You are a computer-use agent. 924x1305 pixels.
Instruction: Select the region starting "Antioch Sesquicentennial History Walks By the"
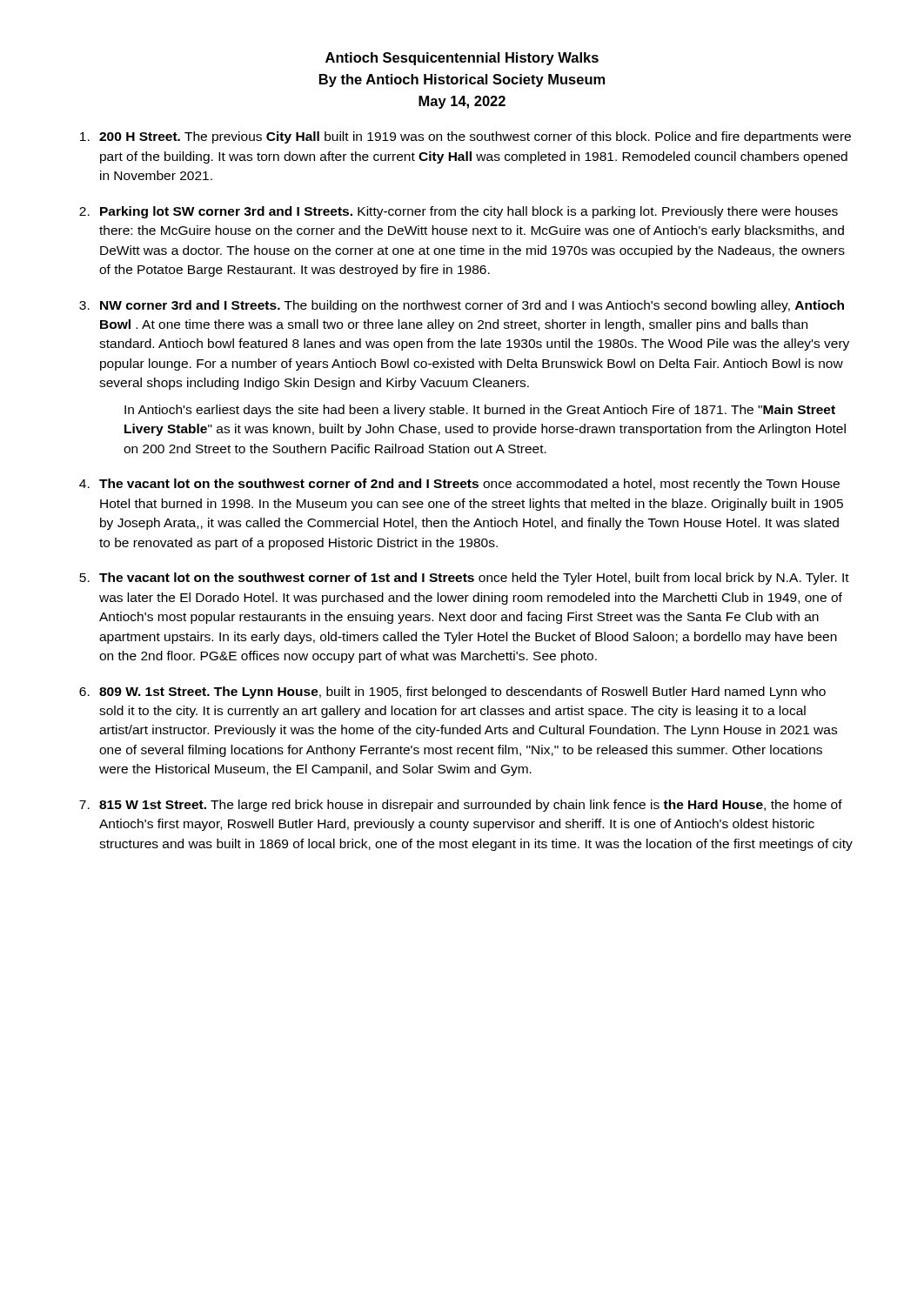tap(462, 79)
